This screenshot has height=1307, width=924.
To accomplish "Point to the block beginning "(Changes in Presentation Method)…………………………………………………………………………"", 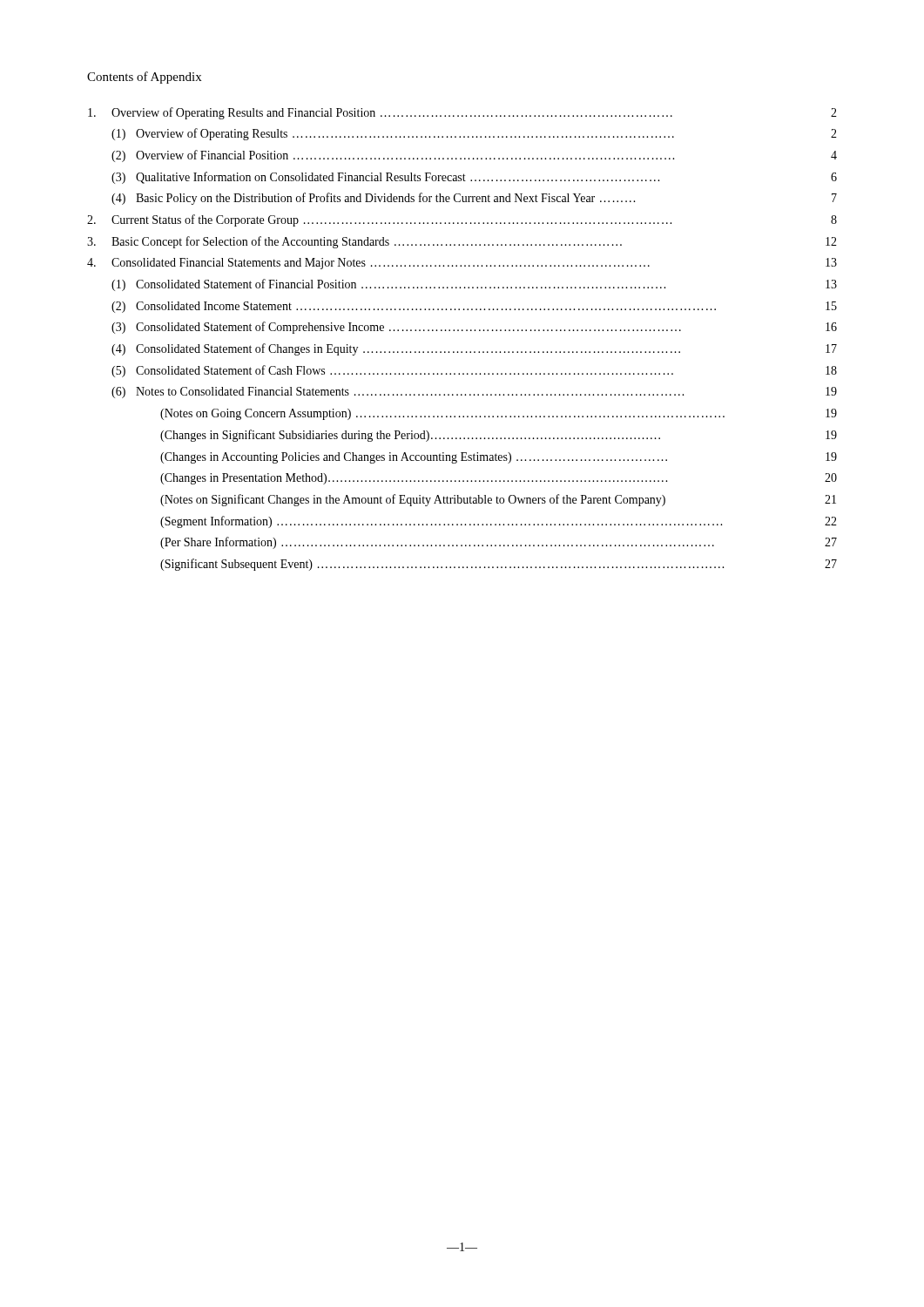I will pos(499,478).
